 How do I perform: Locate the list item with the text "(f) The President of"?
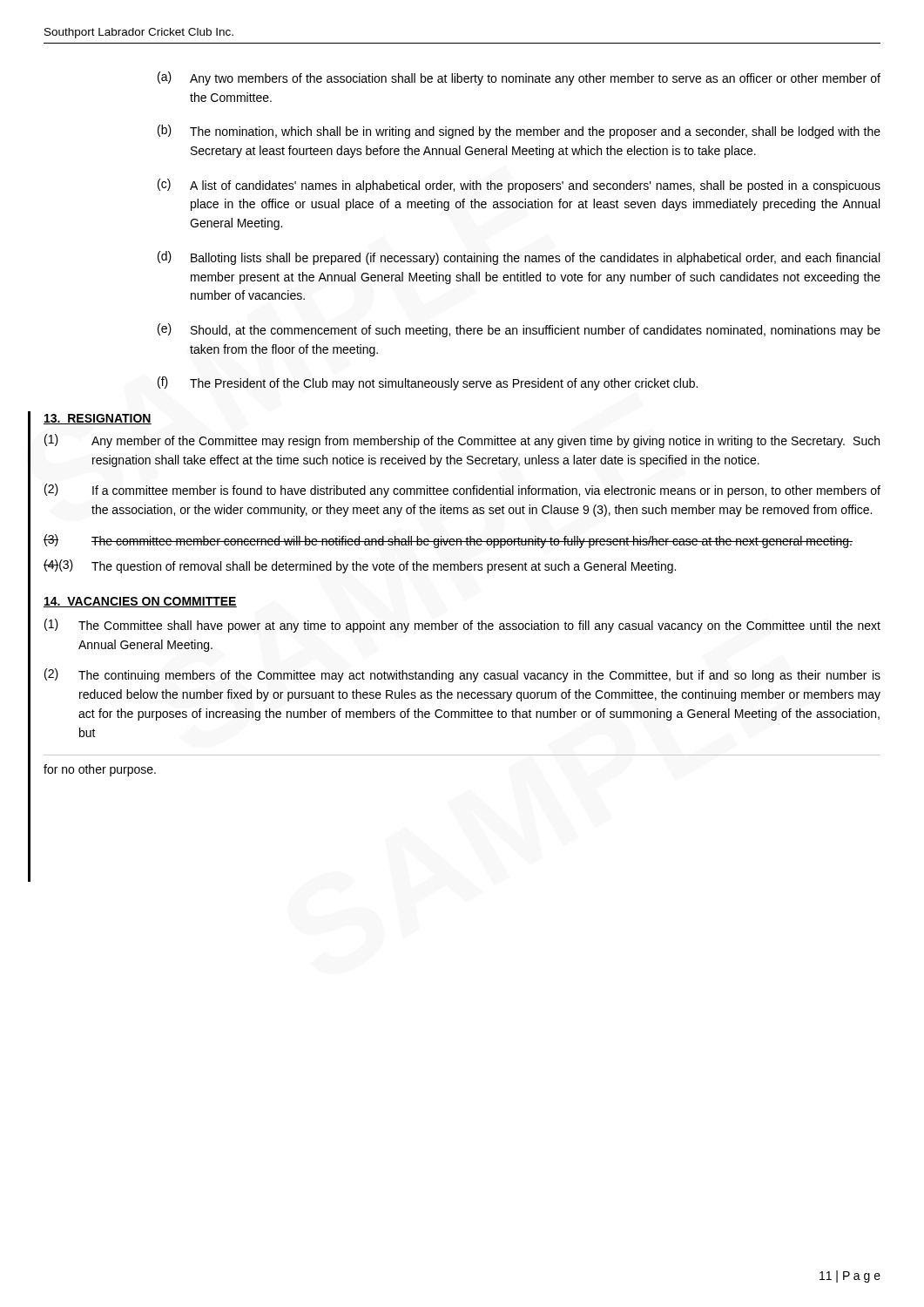tap(519, 384)
